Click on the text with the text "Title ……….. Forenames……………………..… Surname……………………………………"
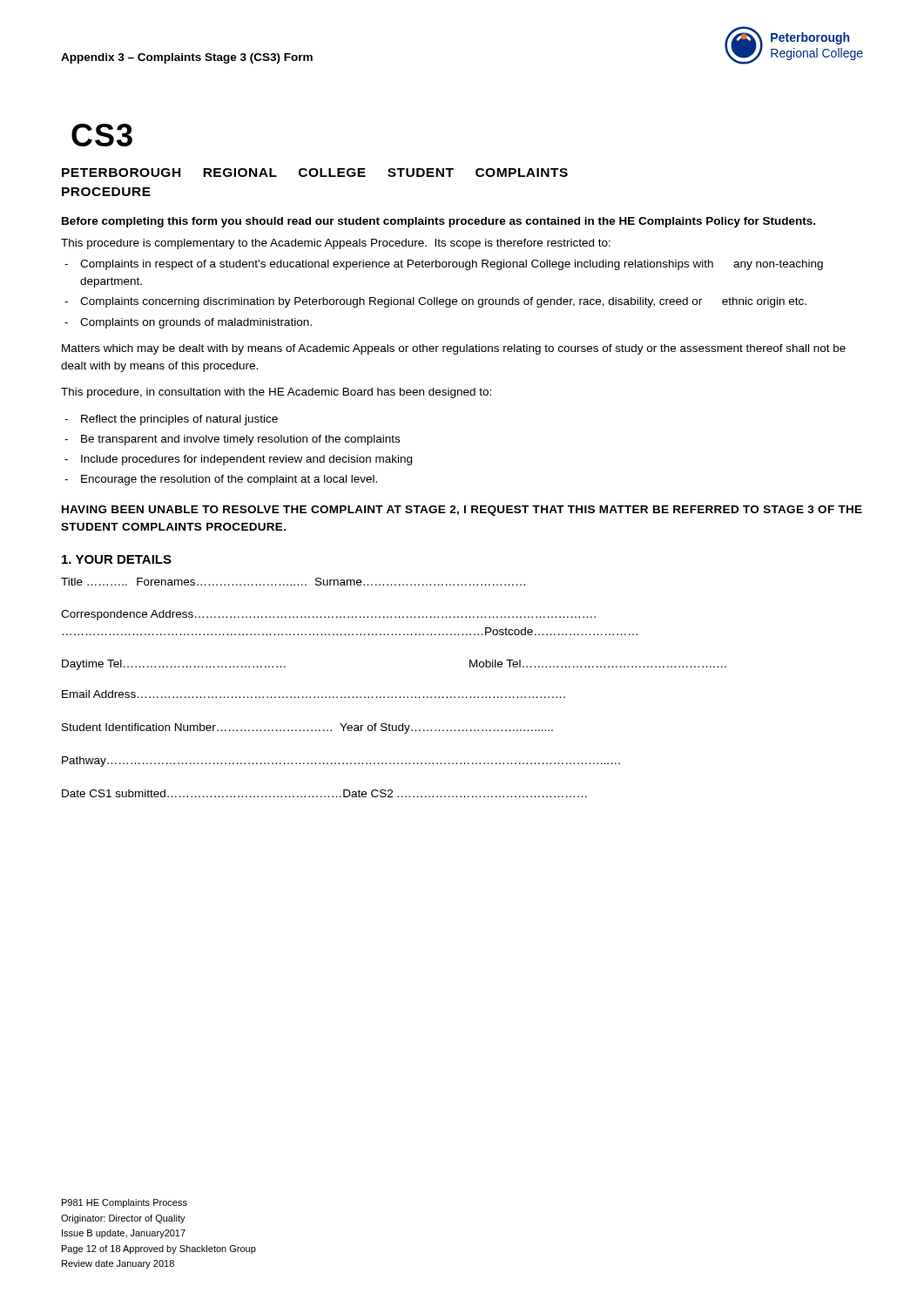Viewport: 924px width, 1307px height. [x=294, y=582]
